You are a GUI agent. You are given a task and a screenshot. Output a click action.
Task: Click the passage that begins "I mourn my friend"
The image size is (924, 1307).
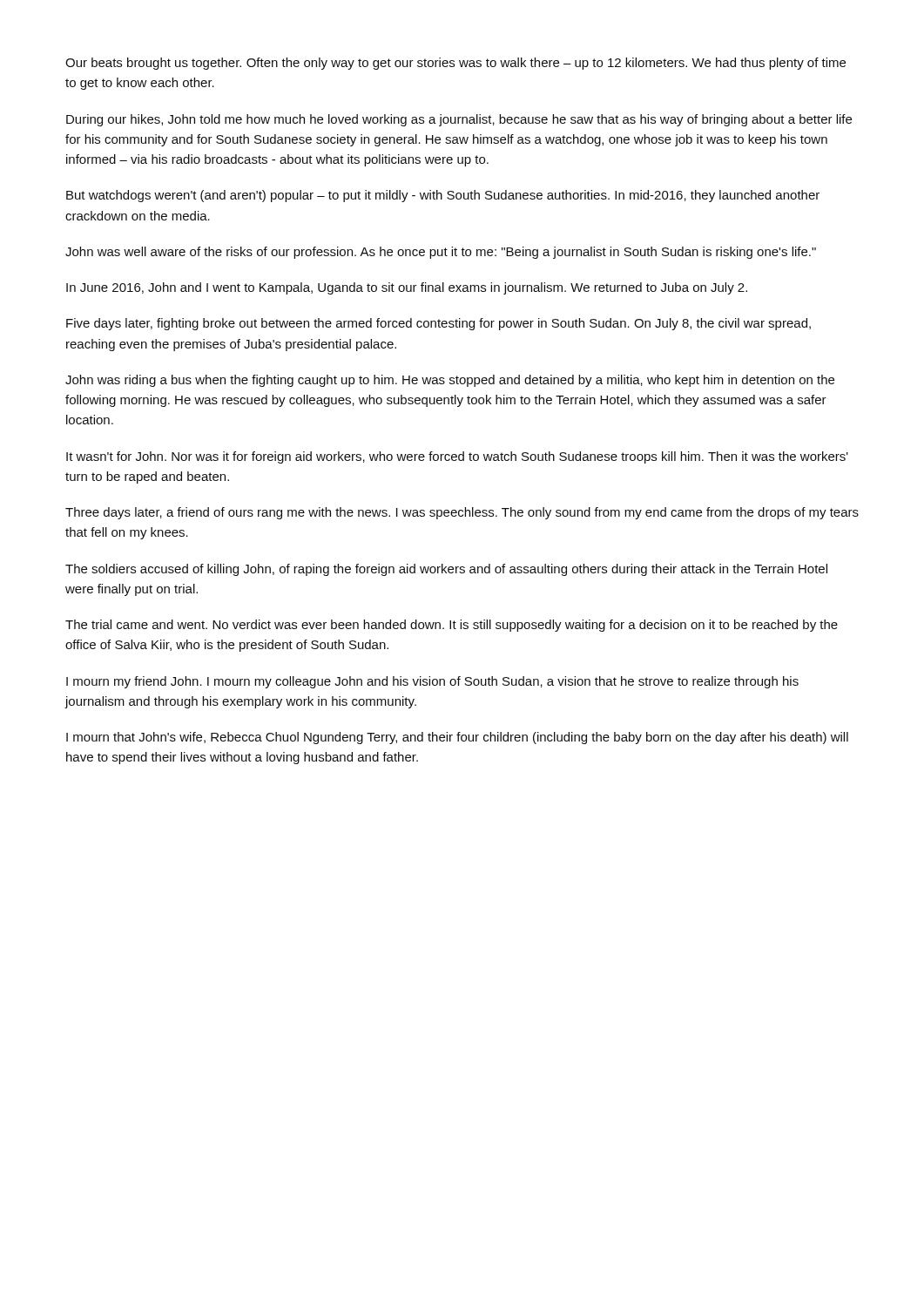coord(432,691)
